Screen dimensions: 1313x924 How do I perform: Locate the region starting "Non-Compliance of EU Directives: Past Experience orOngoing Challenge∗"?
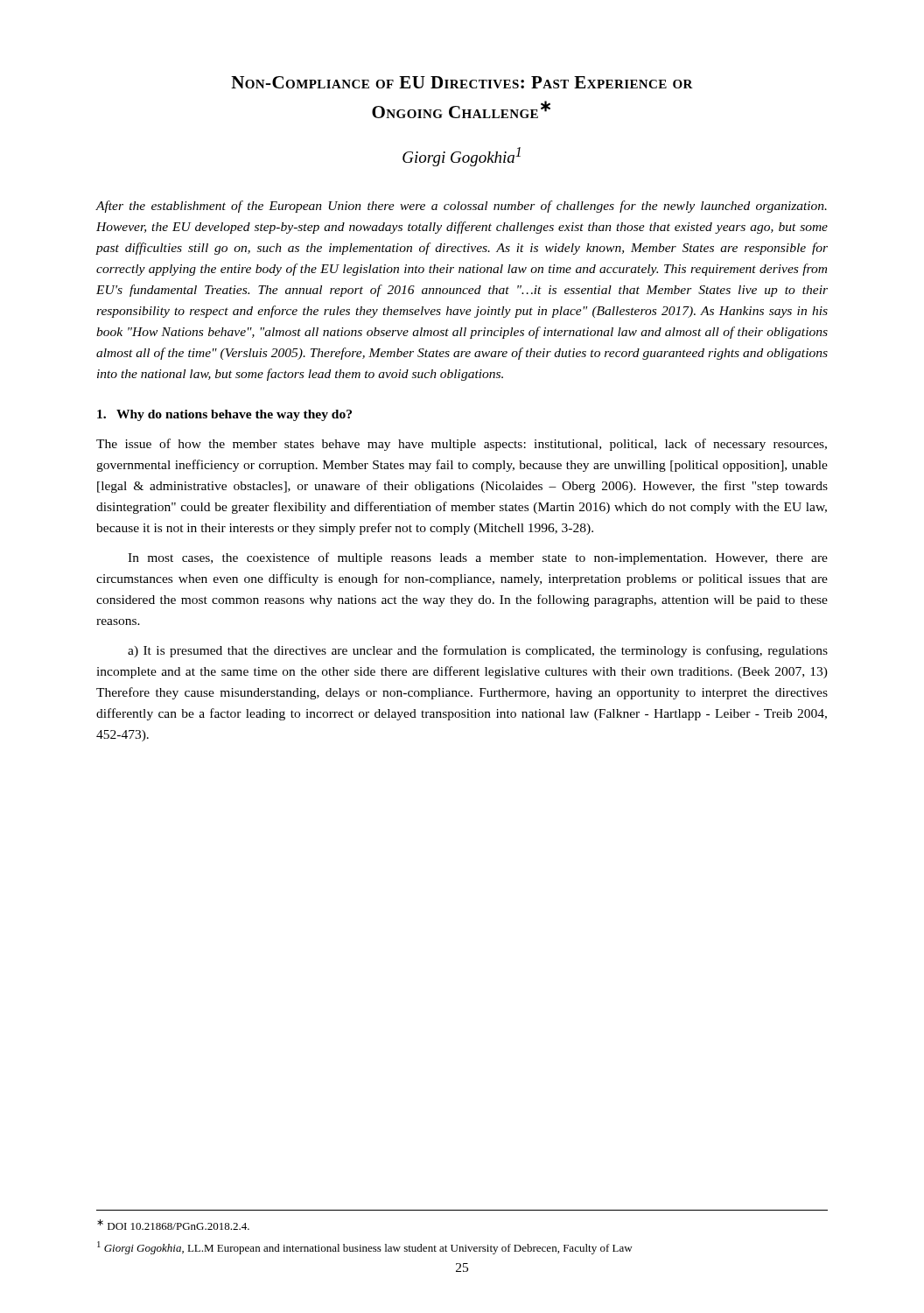coord(462,98)
